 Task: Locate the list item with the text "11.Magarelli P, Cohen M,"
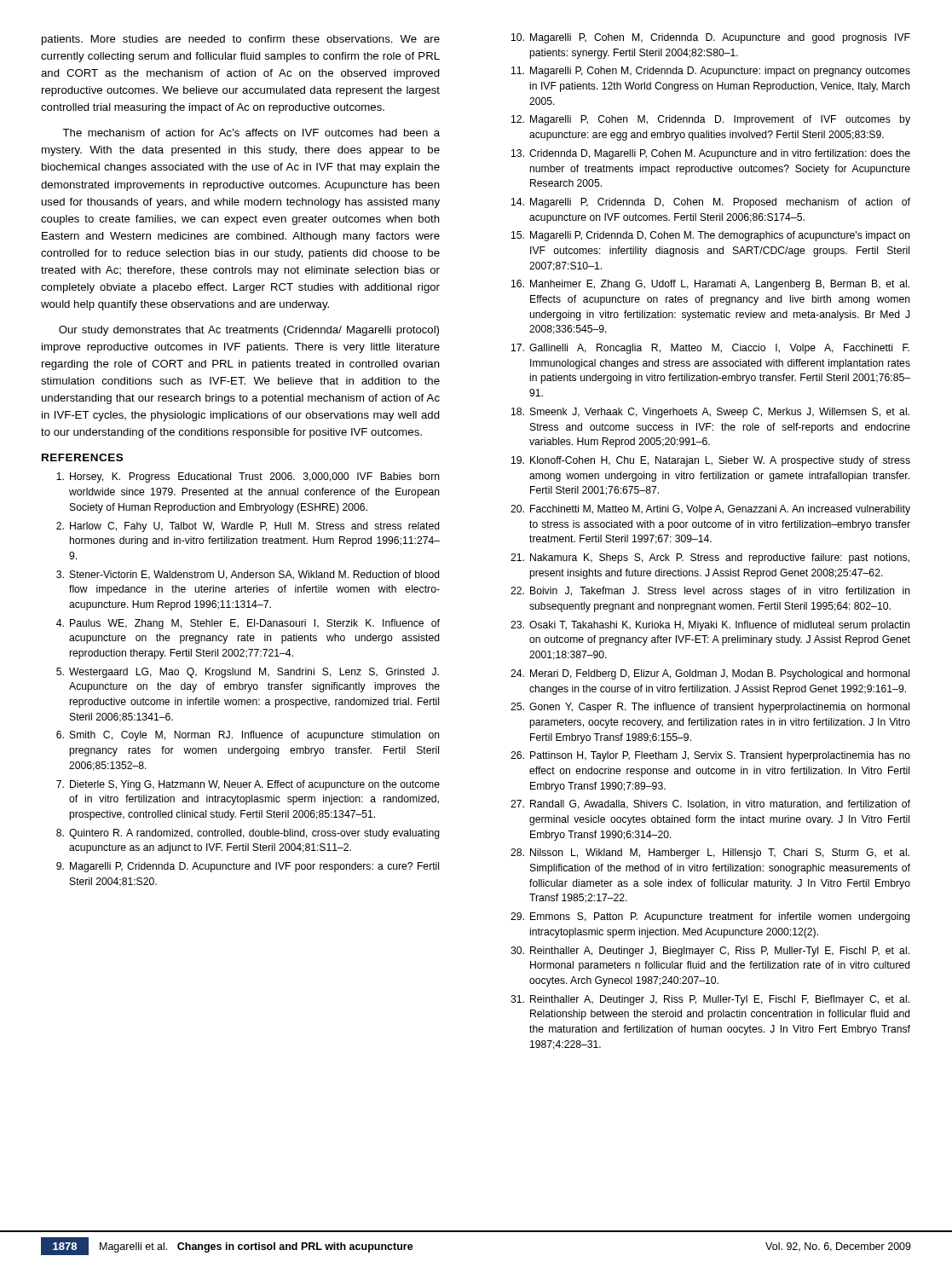[x=706, y=87]
